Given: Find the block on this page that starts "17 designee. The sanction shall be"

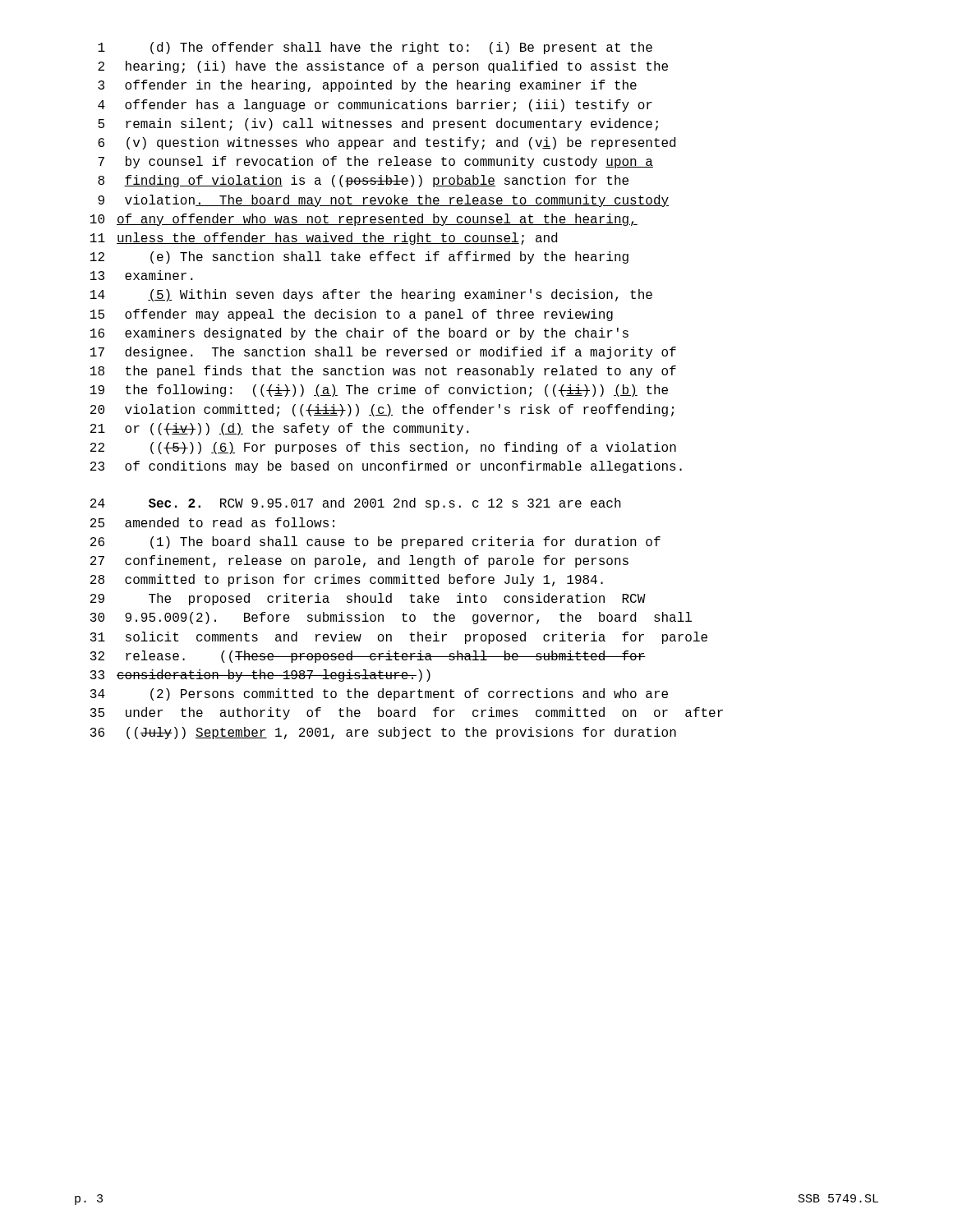Looking at the screenshot, I should (x=476, y=354).
